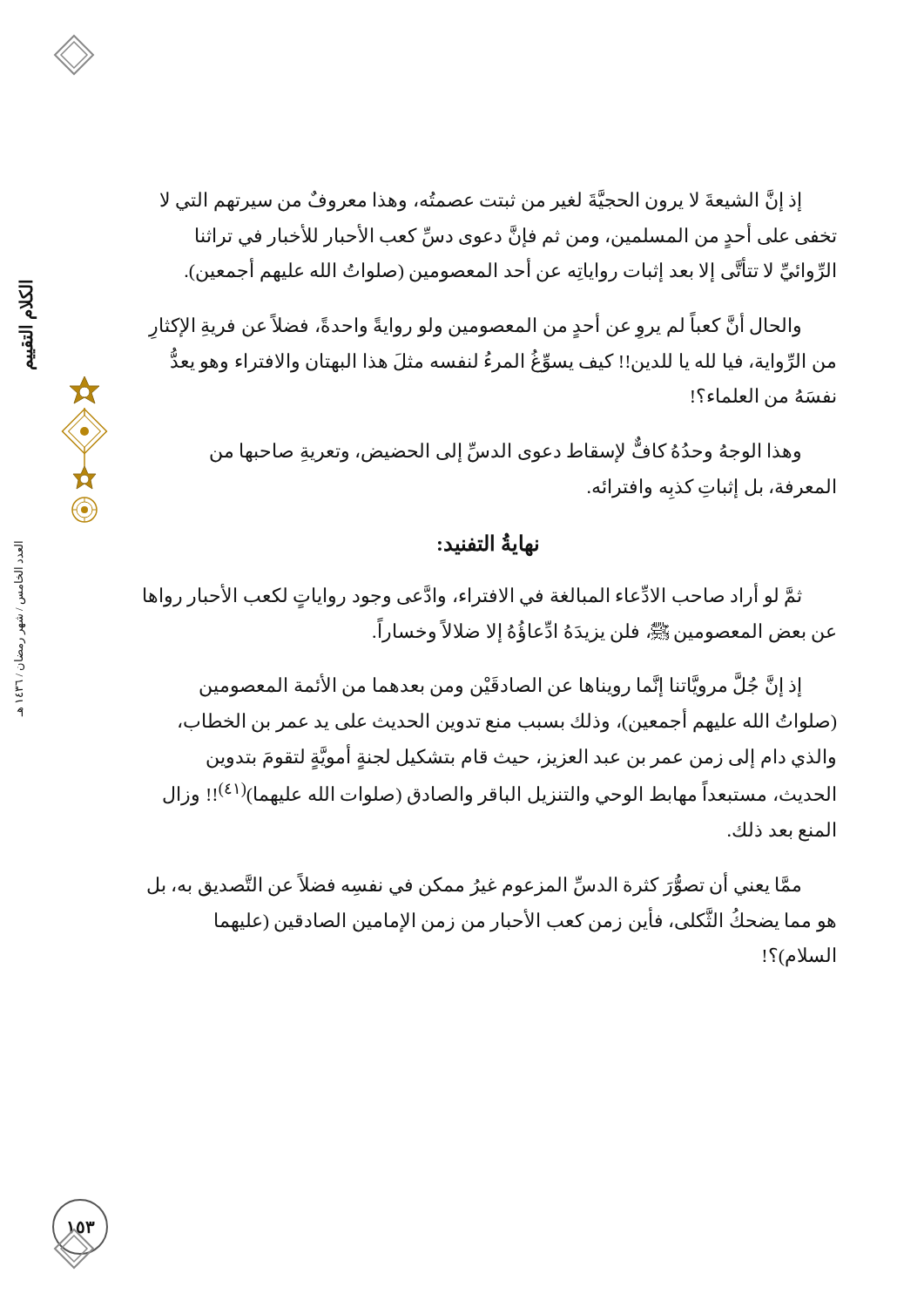Select a illustration
This screenshot has width=924, height=1307.
click(85, 459)
